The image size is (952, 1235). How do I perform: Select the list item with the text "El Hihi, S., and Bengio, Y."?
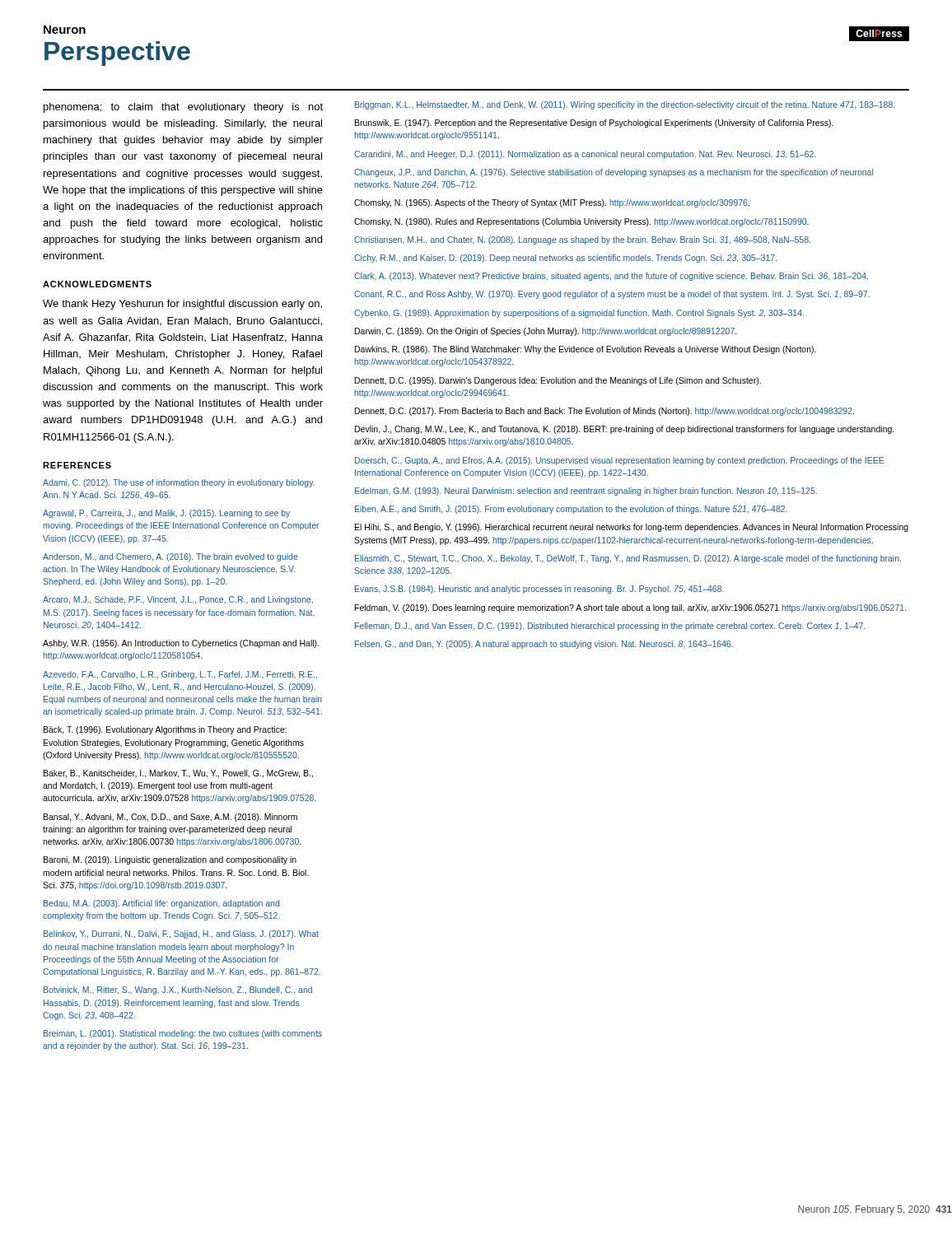[x=631, y=534]
